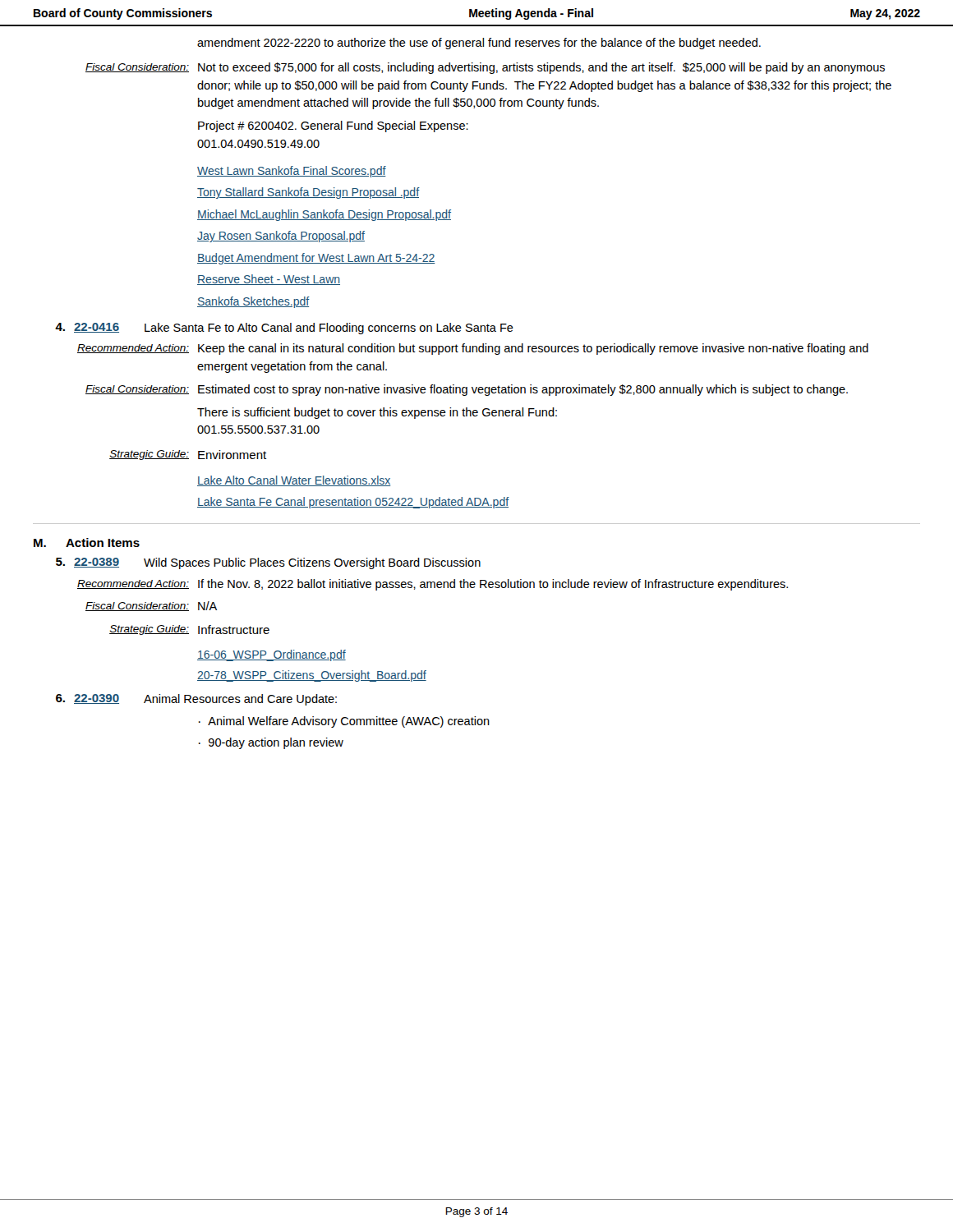The height and width of the screenshot is (1232, 953).
Task: Select the block starting "Project # 6200402. General Fund Special Expense:"
Action: 333,135
